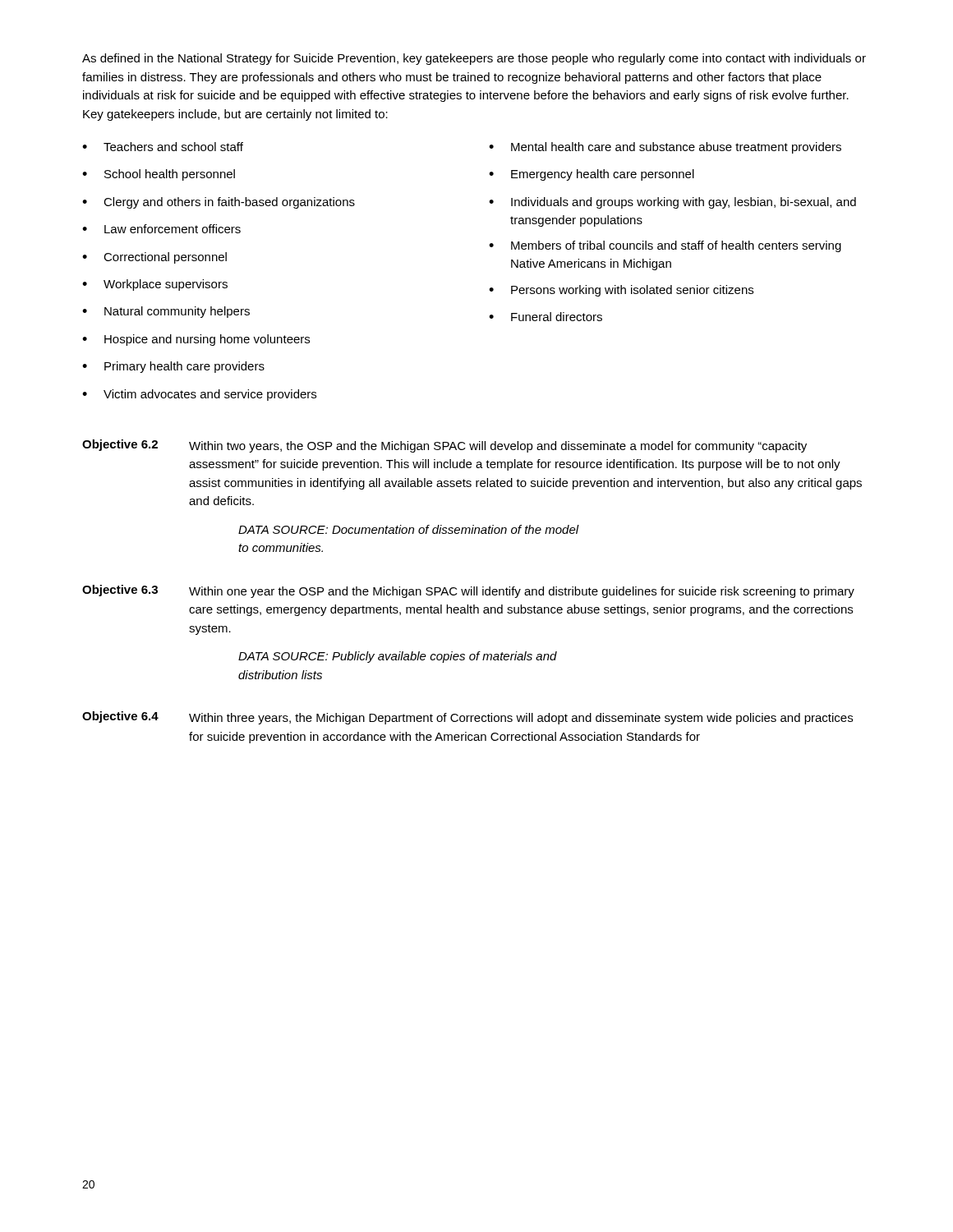
Task: Point to the block beginning "• Law enforcement"
Action: click(x=162, y=230)
